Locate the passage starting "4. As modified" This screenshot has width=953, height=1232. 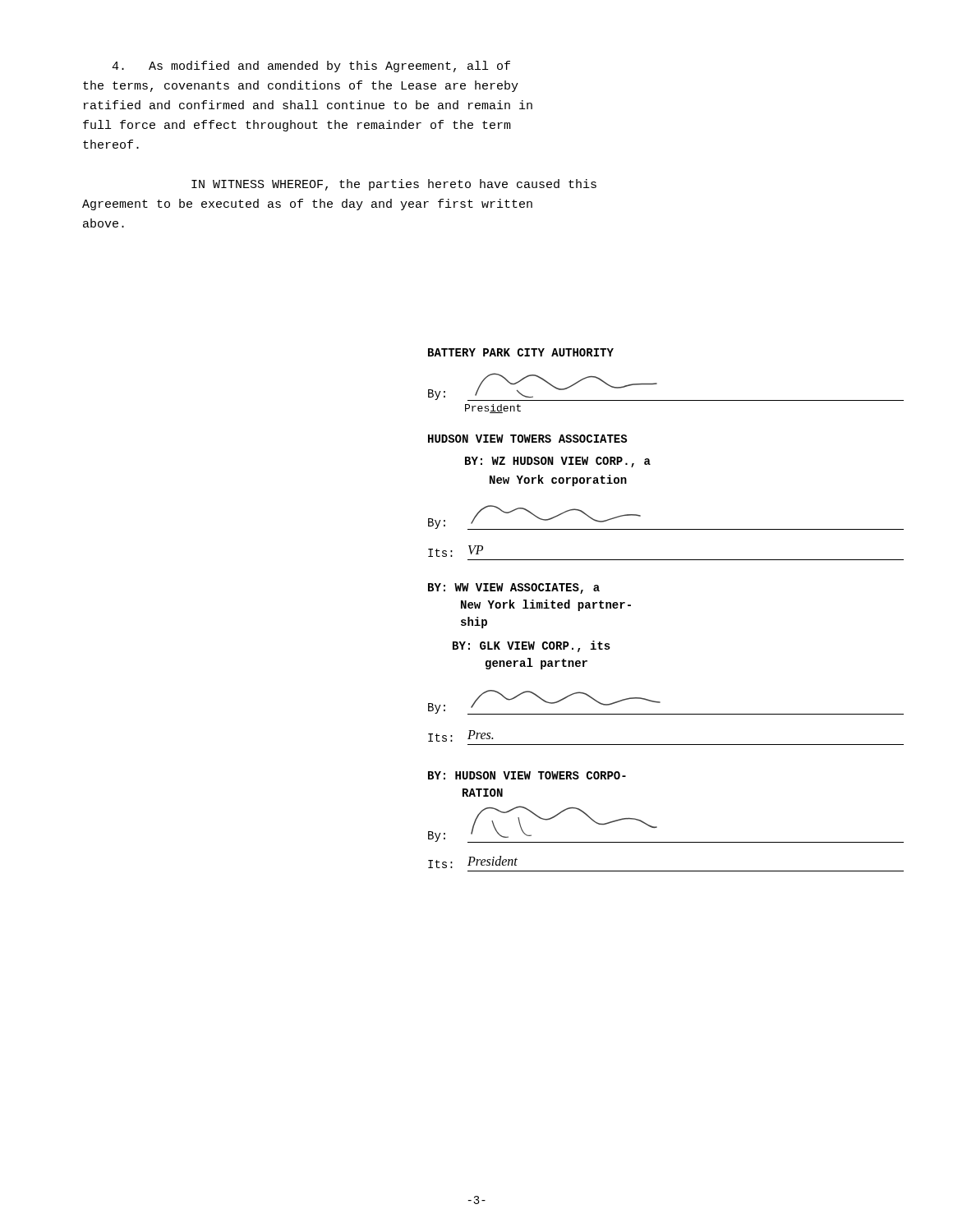click(308, 106)
